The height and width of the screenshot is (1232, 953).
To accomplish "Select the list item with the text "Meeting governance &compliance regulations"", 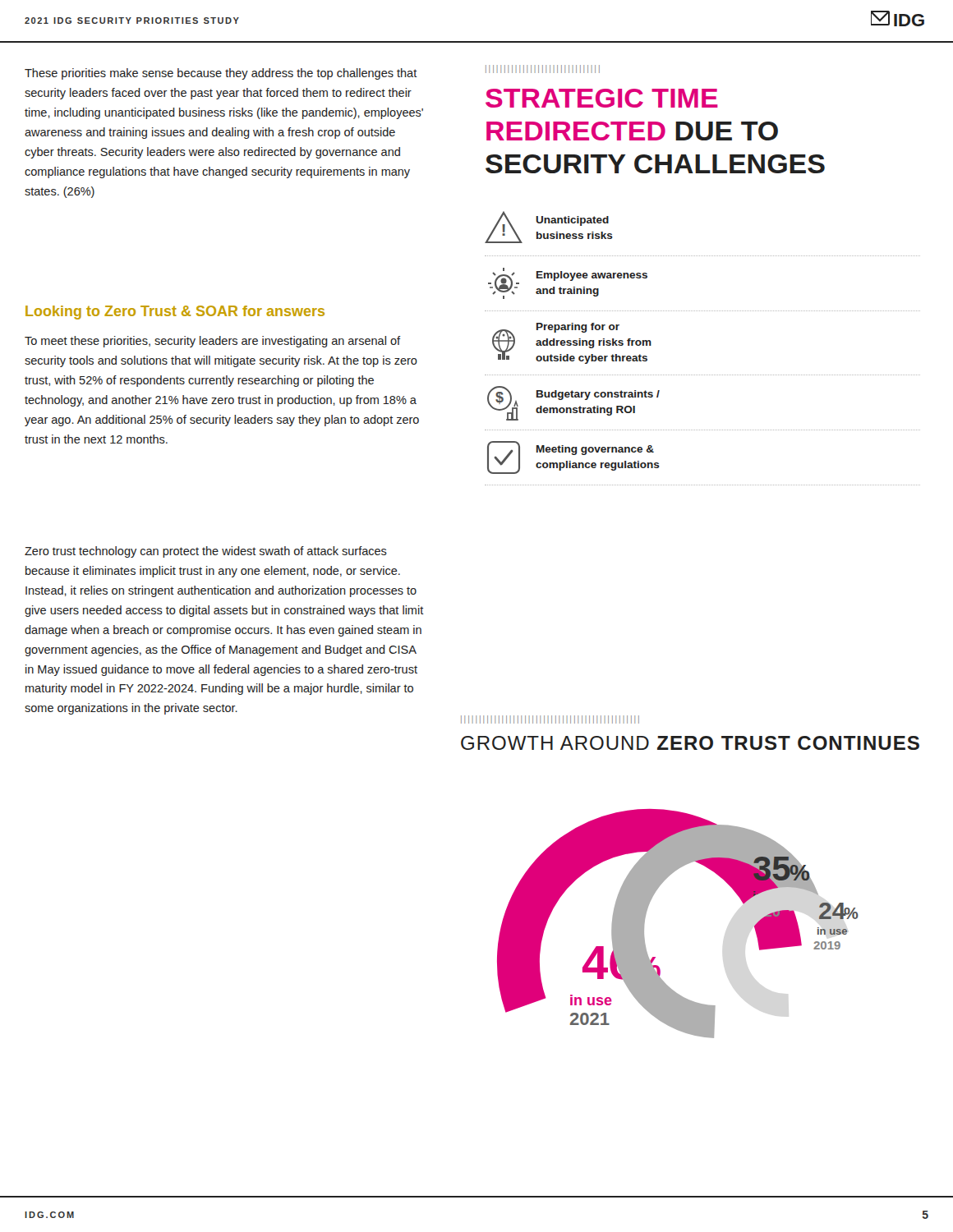I will point(572,458).
